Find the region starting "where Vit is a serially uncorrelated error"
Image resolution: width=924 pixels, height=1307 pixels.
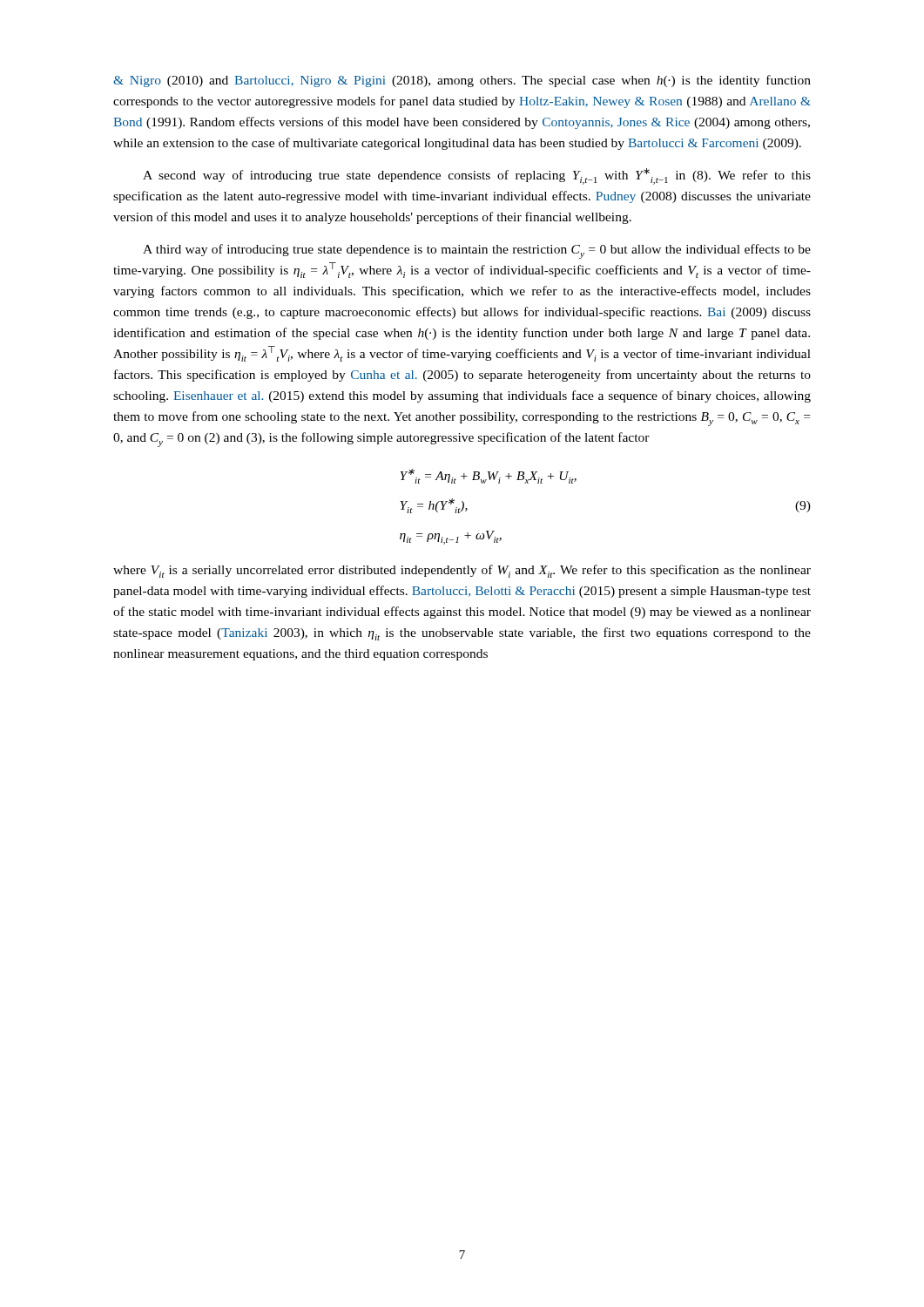pos(462,612)
